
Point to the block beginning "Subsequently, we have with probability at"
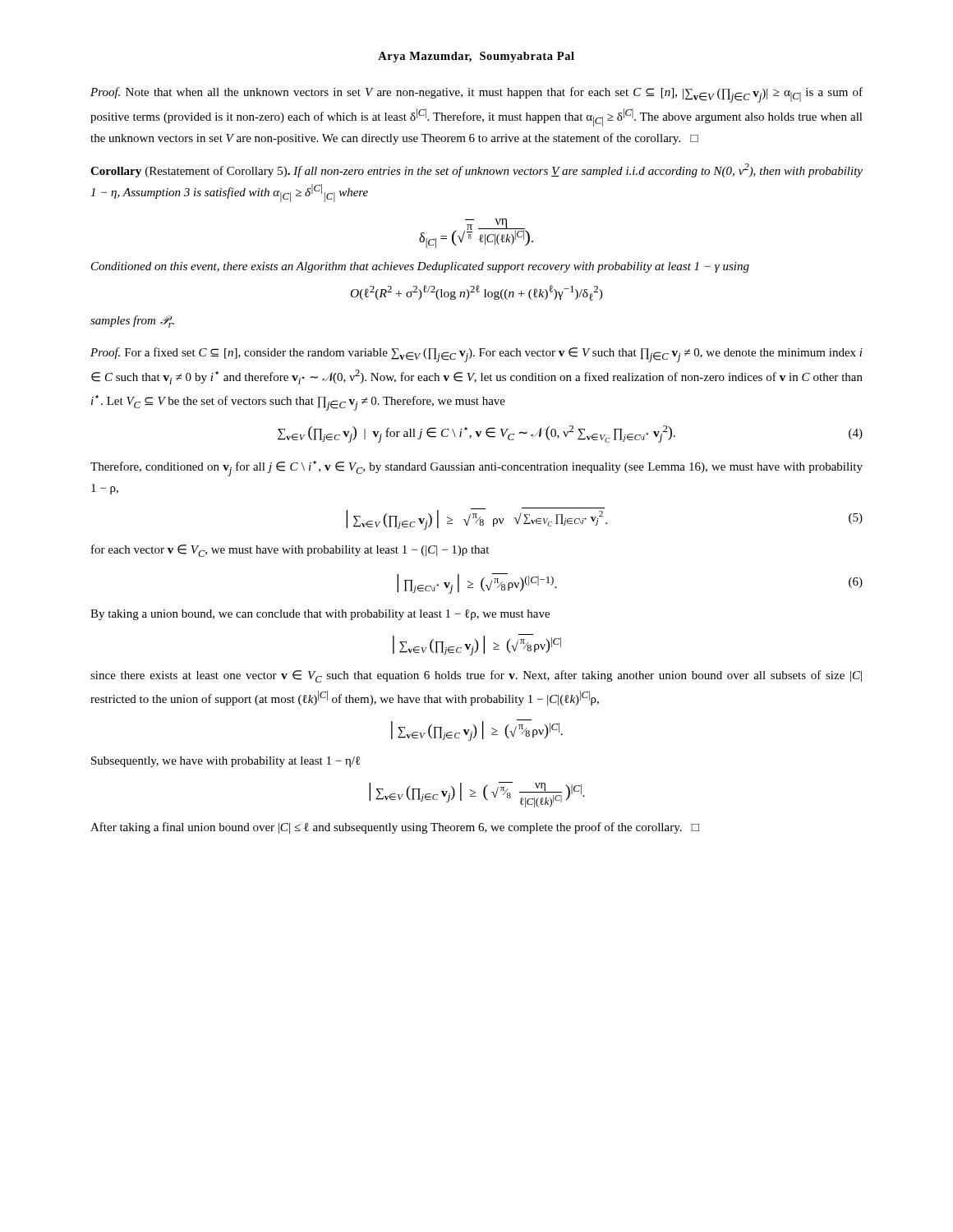pos(226,761)
